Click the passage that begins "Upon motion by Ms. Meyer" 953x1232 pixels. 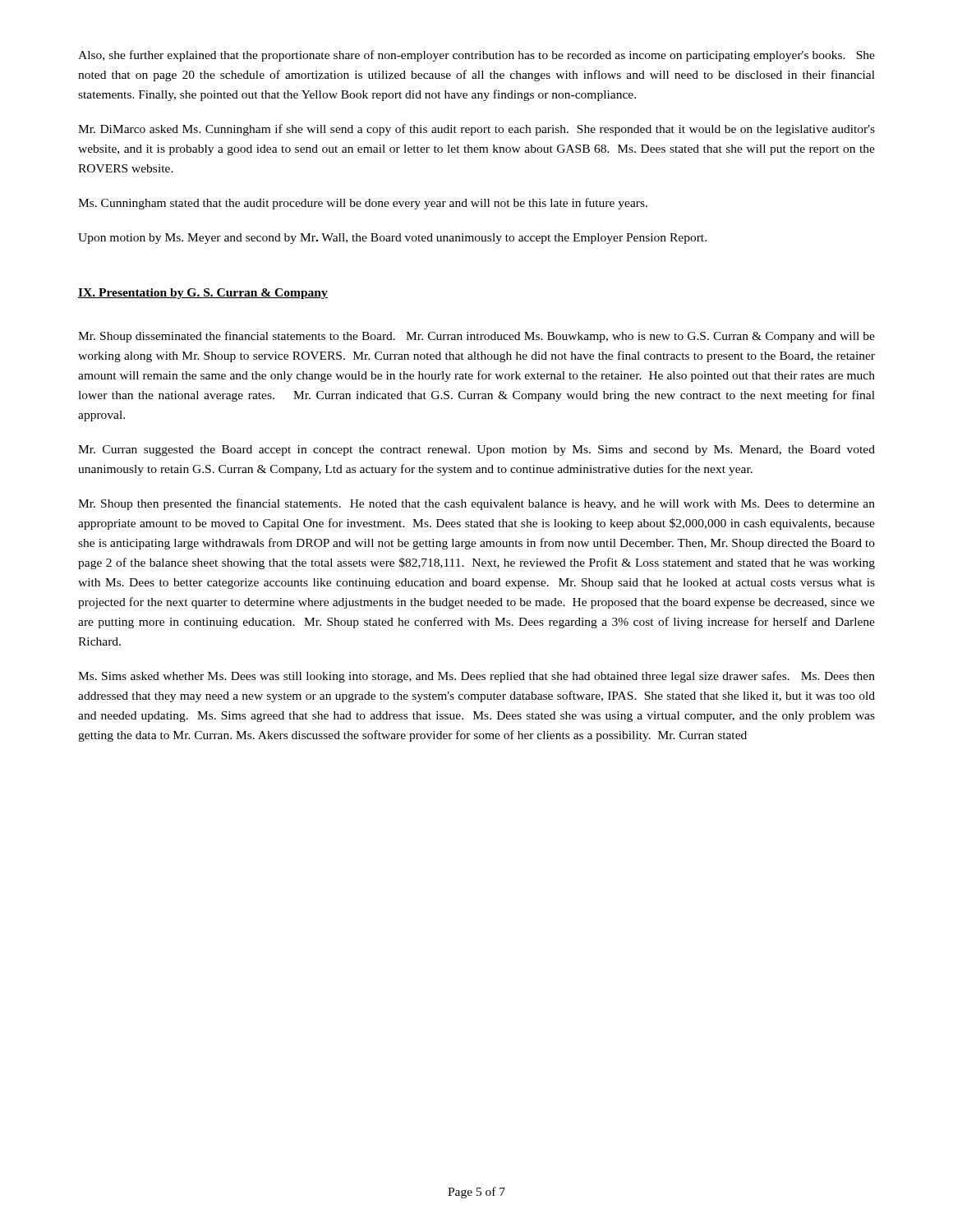coord(393,237)
